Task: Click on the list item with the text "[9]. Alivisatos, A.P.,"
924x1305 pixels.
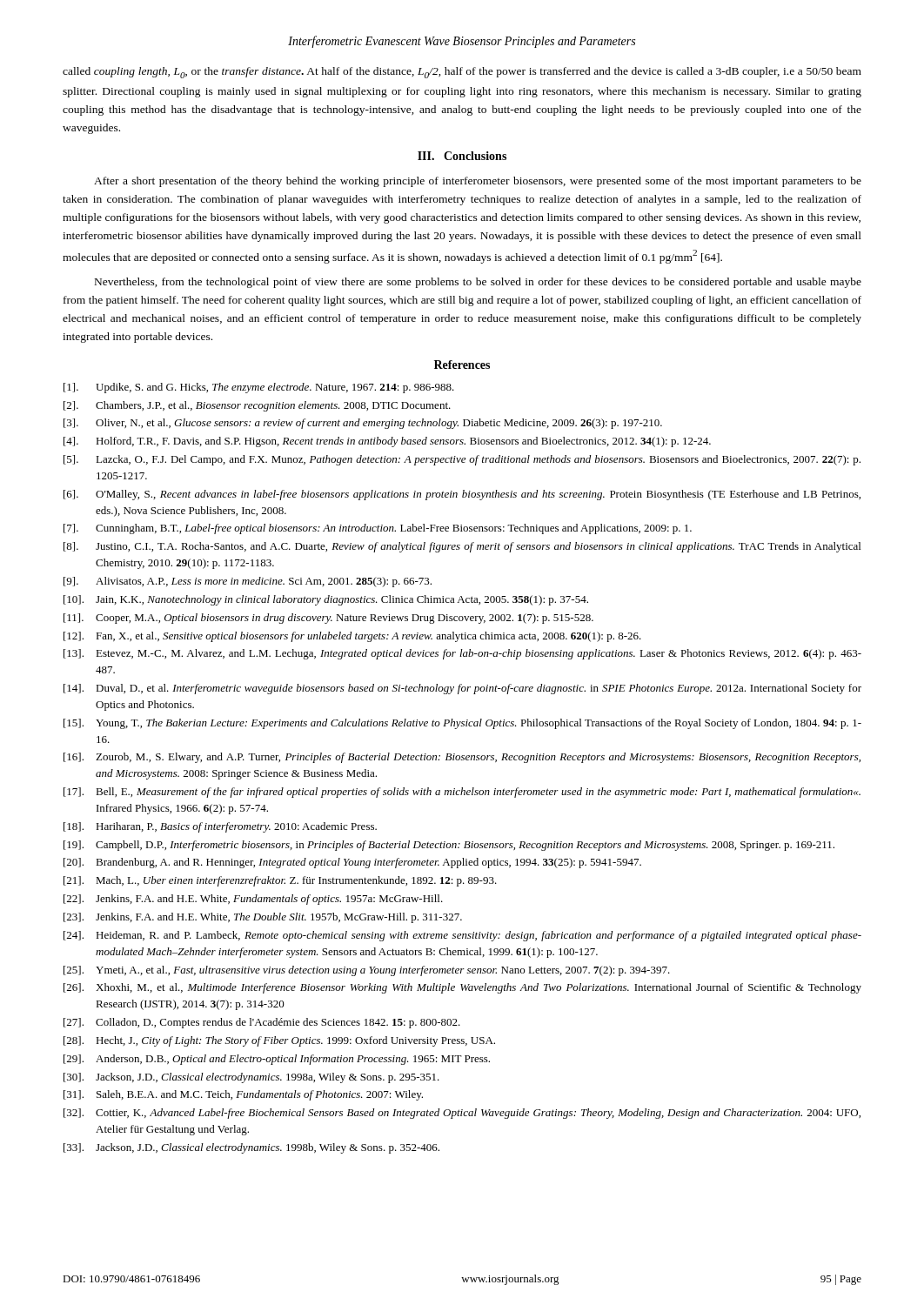Action: point(248,582)
